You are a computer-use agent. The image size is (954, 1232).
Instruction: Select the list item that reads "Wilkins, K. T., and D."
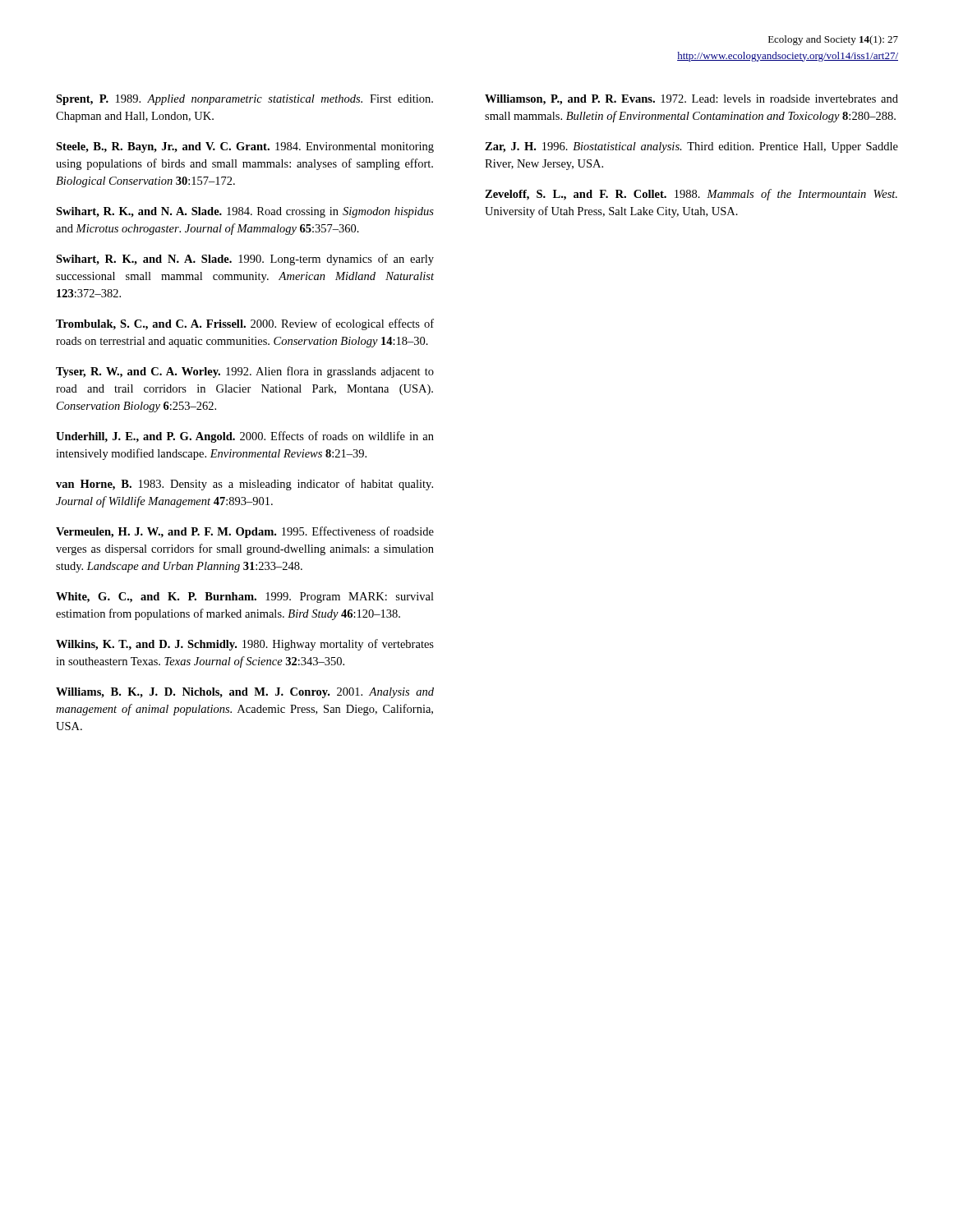point(245,653)
